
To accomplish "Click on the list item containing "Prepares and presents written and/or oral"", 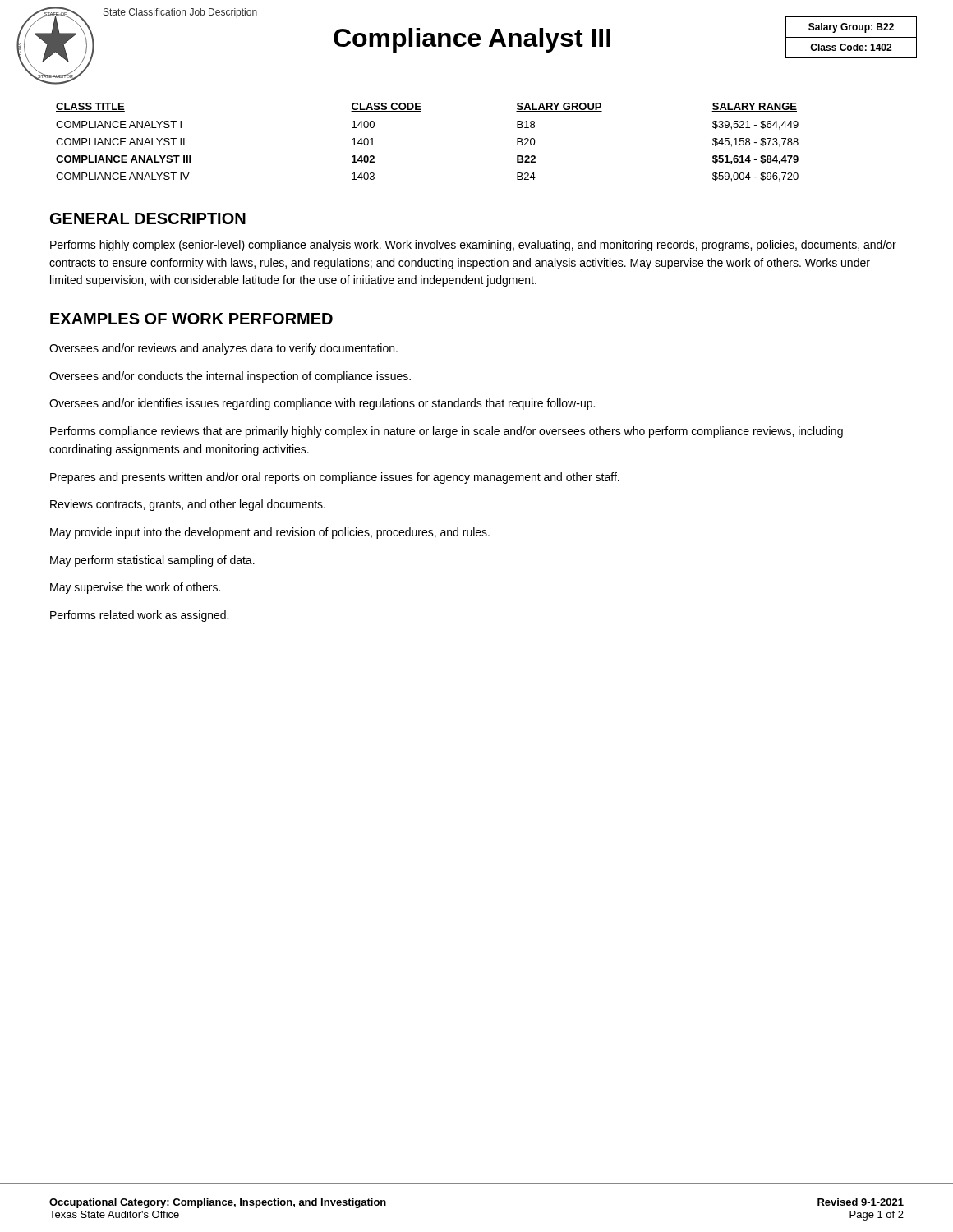I will point(335,477).
